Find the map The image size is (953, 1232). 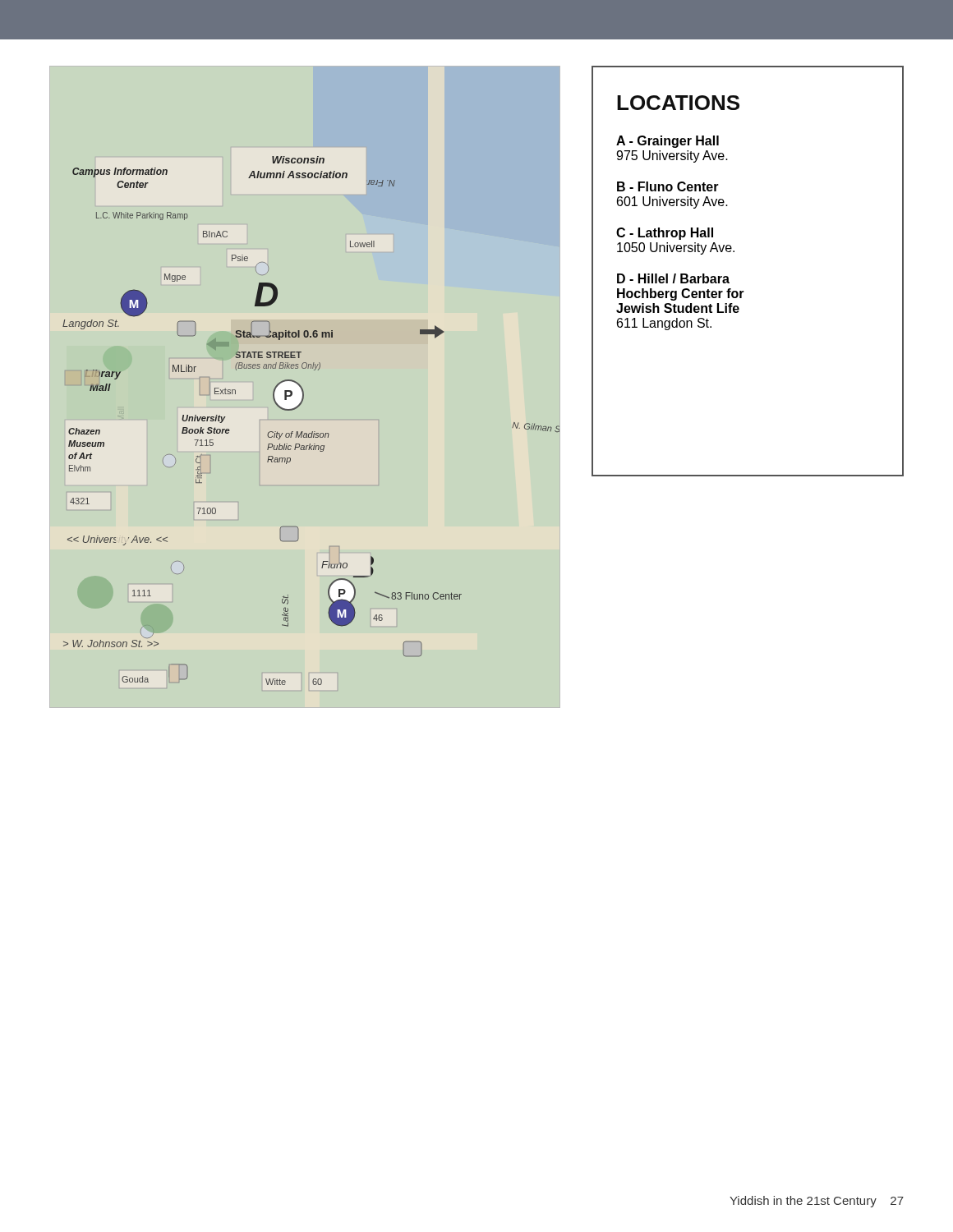click(305, 387)
